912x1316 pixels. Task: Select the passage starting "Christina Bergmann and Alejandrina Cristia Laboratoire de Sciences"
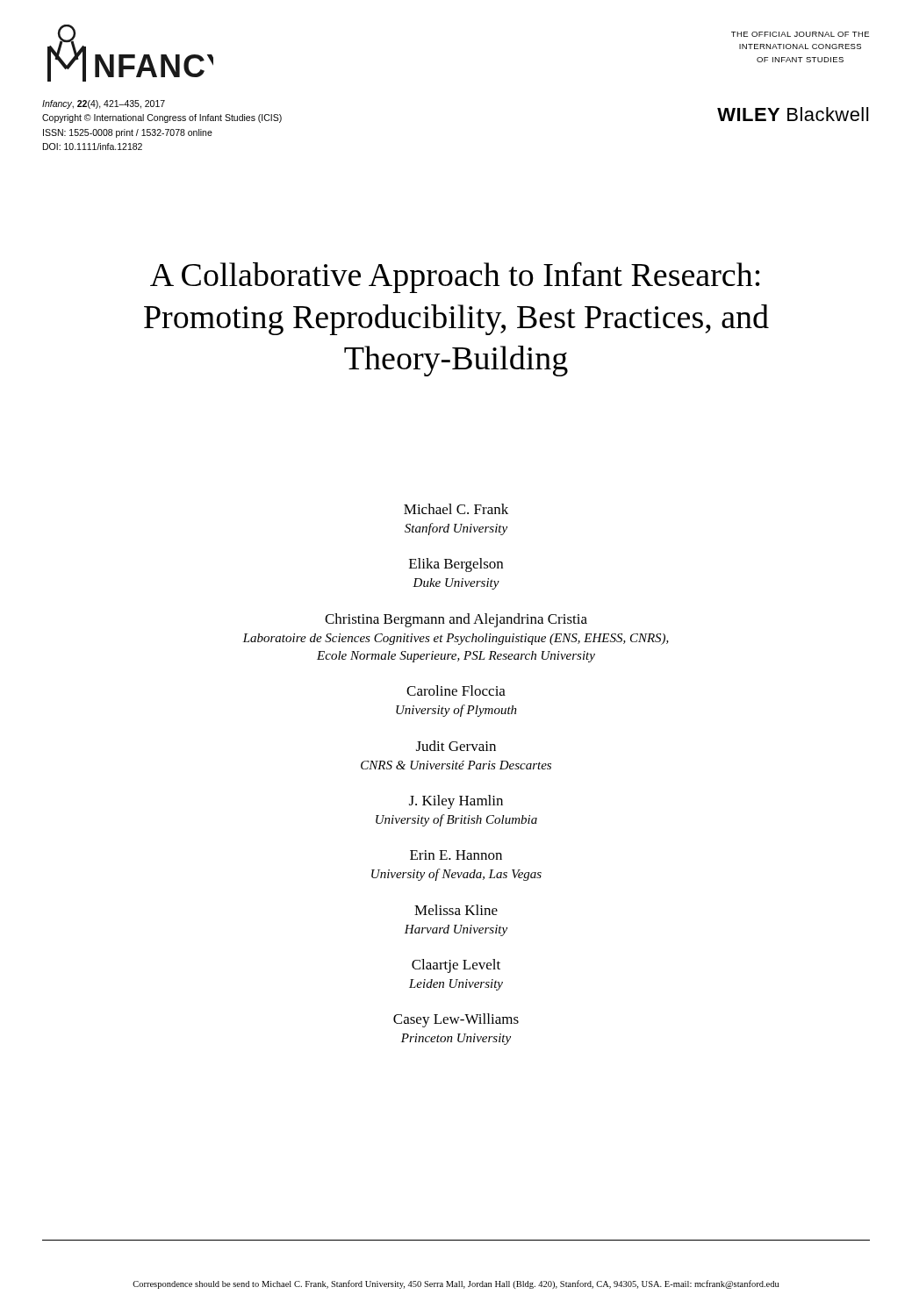point(456,637)
